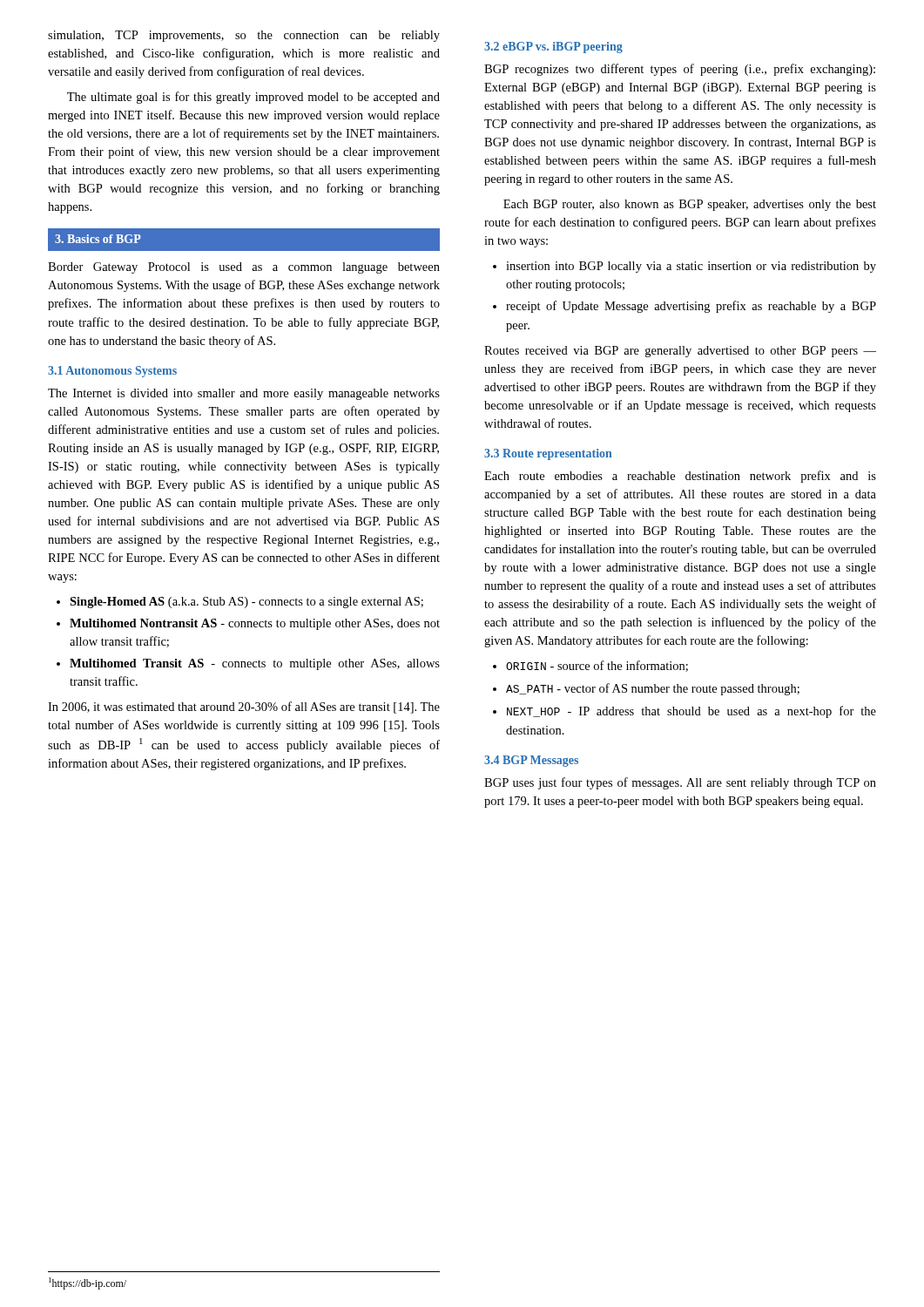Click where it says "3.2 eBGP vs. iBGP peering"
The width and height of the screenshot is (924, 1307).
pos(553,47)
